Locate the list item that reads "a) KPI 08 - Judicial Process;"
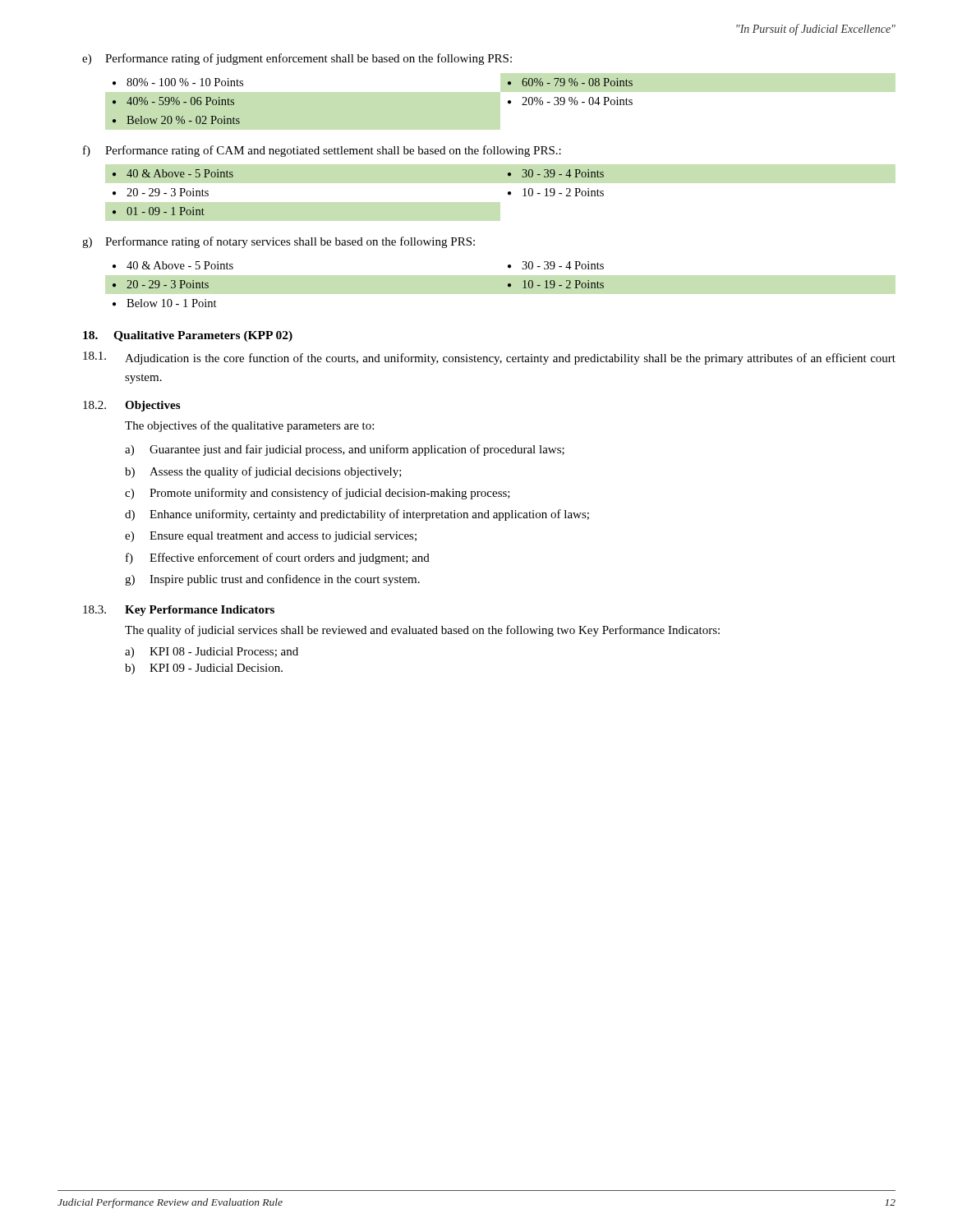 pyautogui.click(x=212, y=652)
